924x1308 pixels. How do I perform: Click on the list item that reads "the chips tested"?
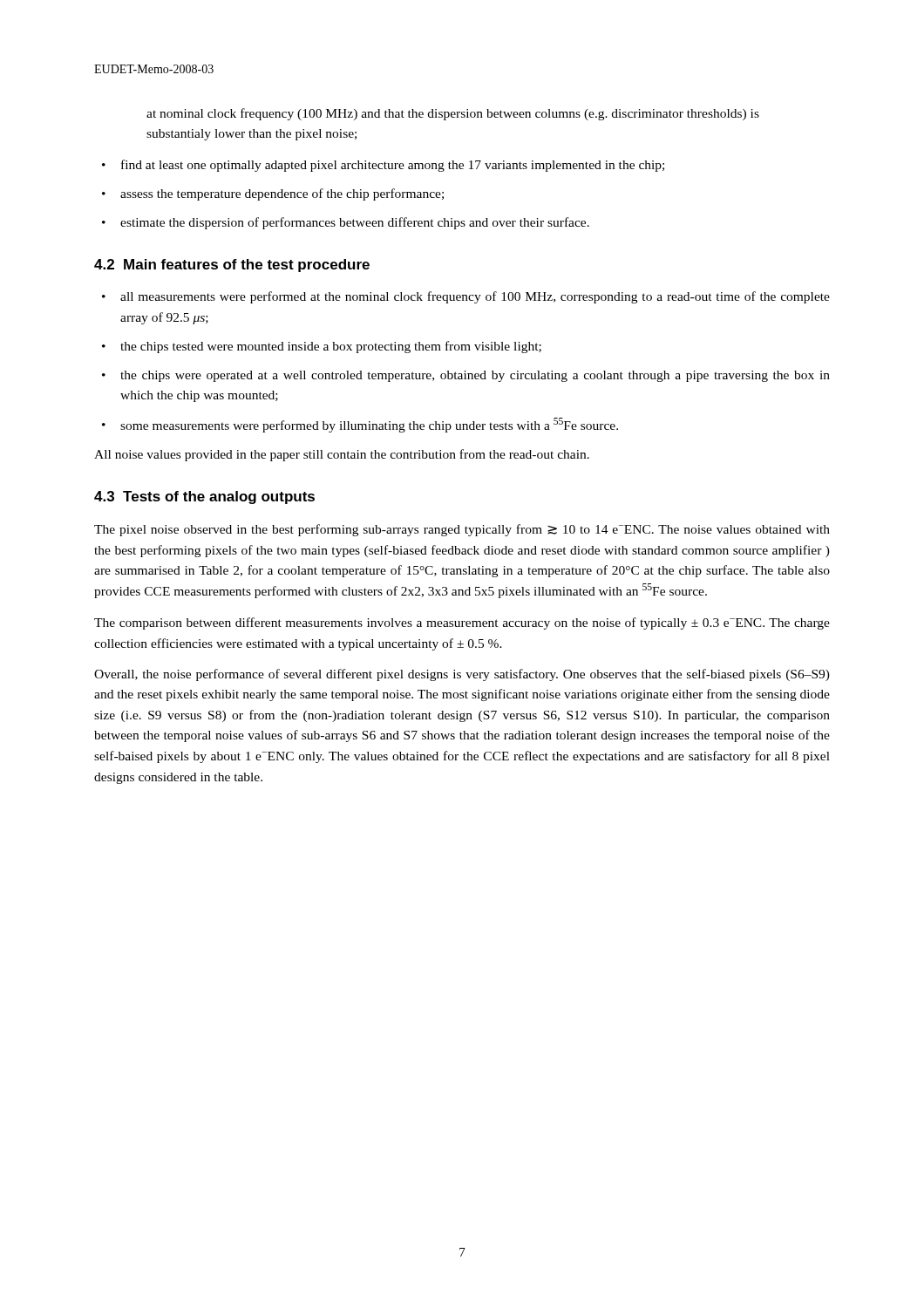click(331, 346)
